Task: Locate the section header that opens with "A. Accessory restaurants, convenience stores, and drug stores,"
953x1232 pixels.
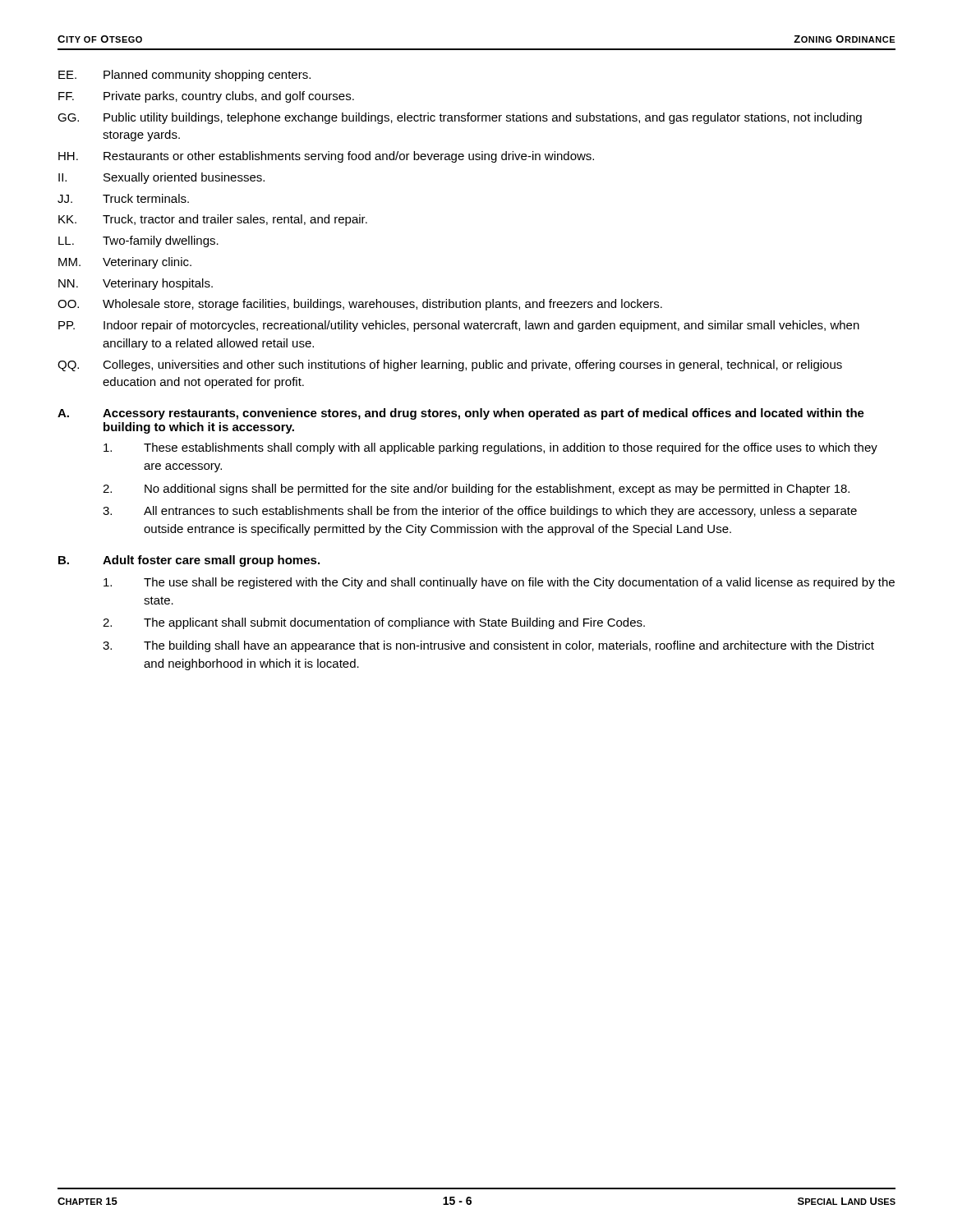Action: [476, 420]
